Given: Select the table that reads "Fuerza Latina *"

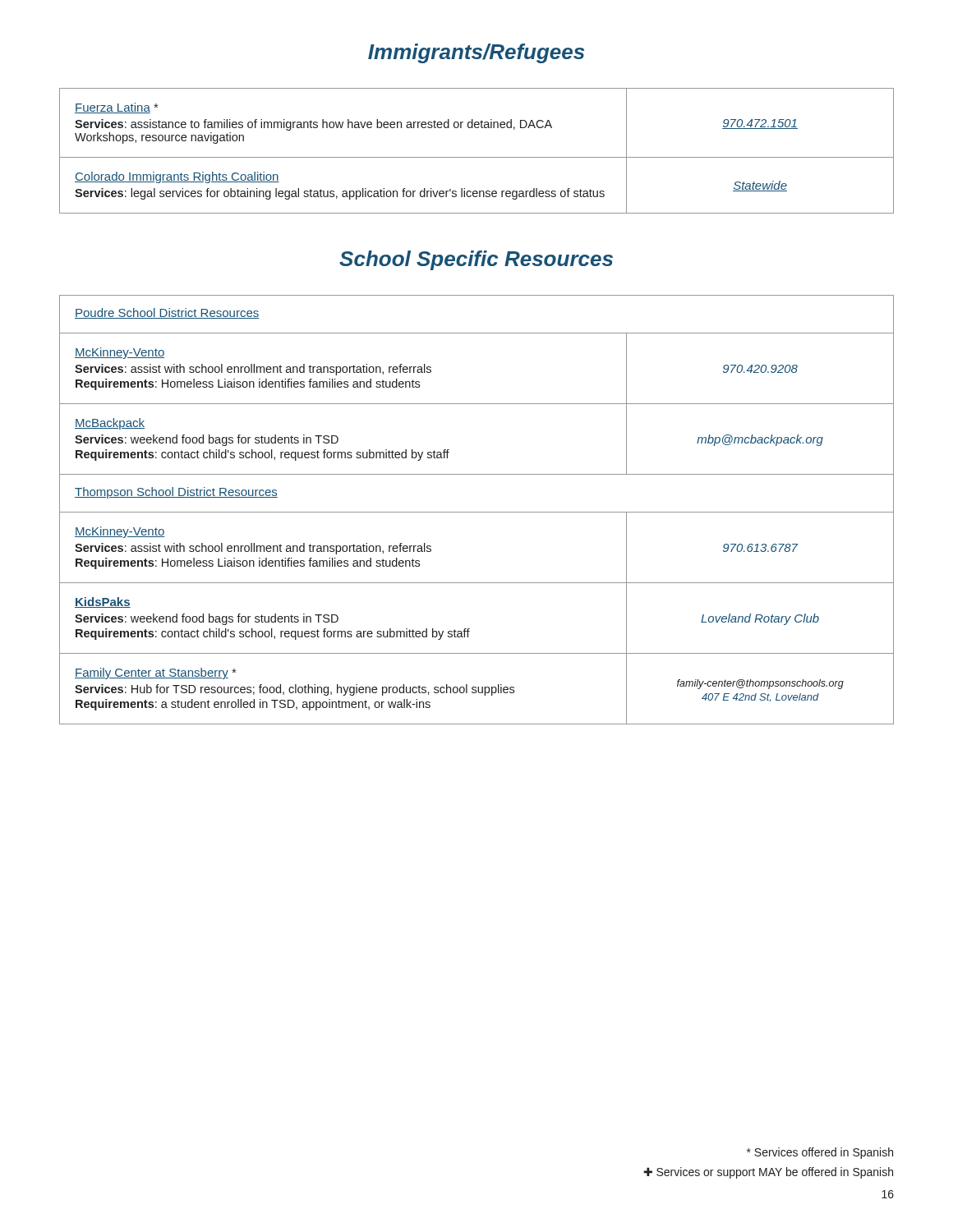Looking at the screenshot, I should pyautogui.click(x=476, y=151).
